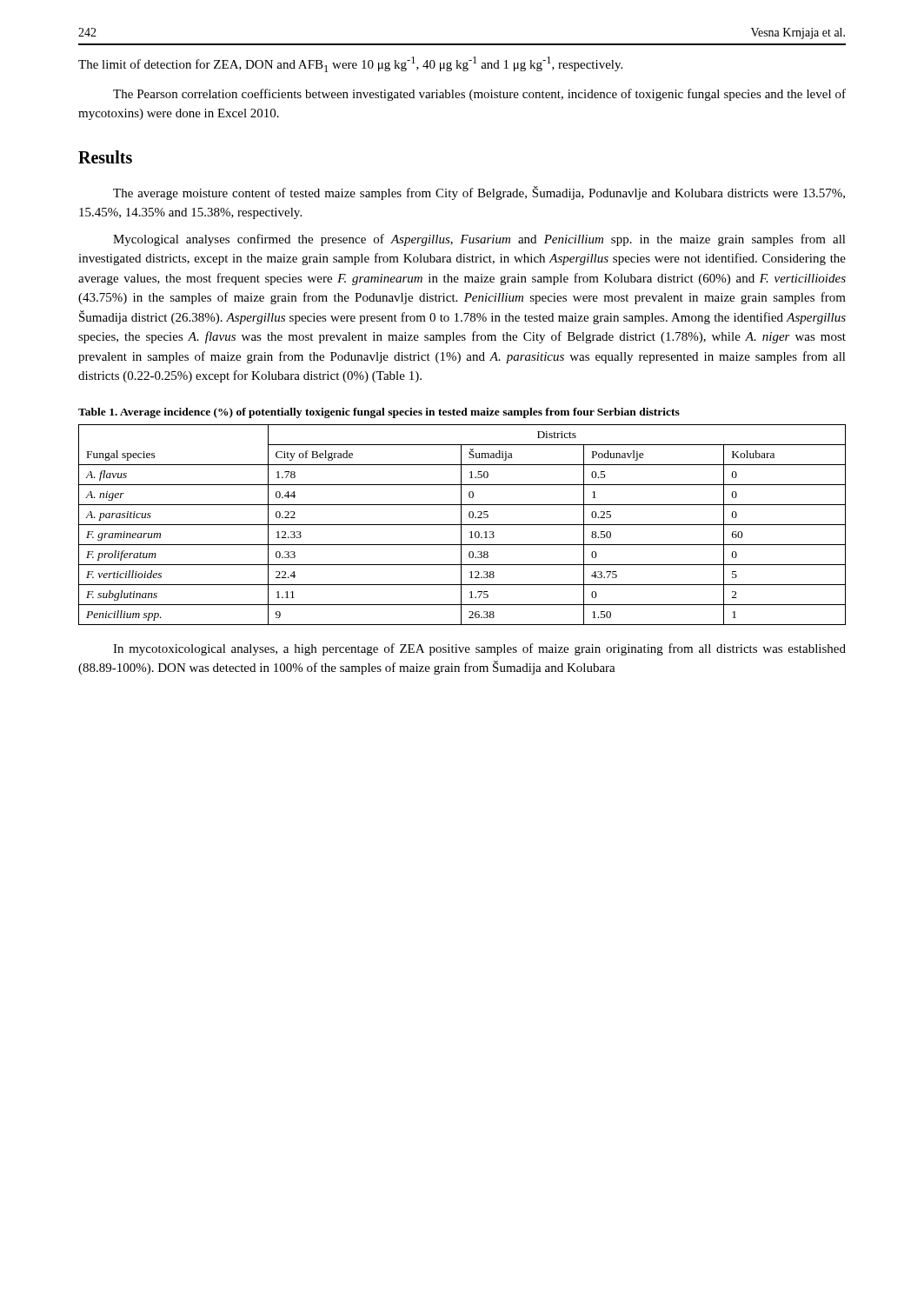Image resolution: width=924 pixels, height=1304 pixels.
Task: Locate a table
Action: tap(462, 524)
